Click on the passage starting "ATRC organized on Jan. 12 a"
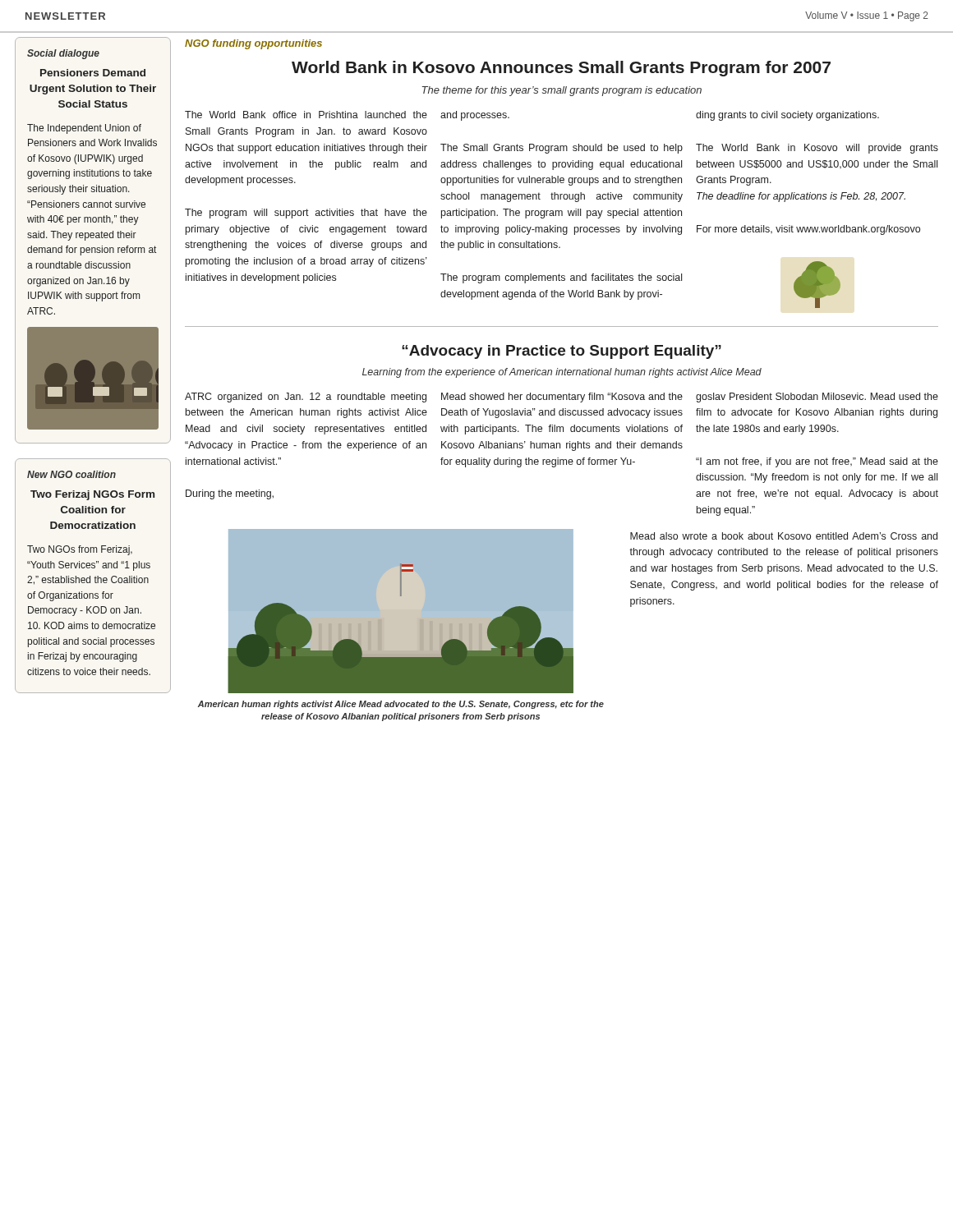The width and height of the screenshot is (953, 1232). pyautogui.click(x=306, y=445)
